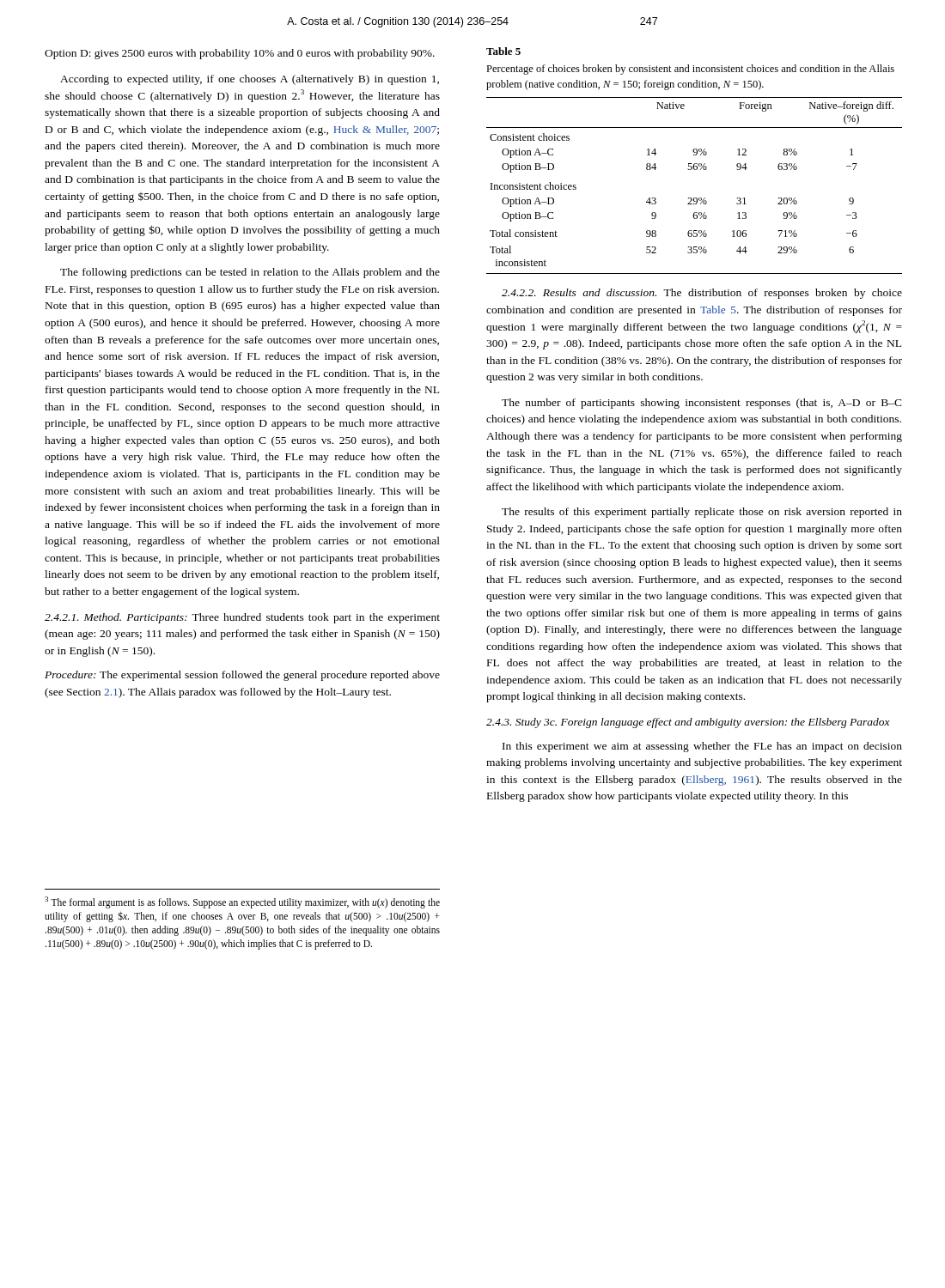Find the element starting "According to expected"
Viewport: 945px width, 1288px height.
point(242,162)
